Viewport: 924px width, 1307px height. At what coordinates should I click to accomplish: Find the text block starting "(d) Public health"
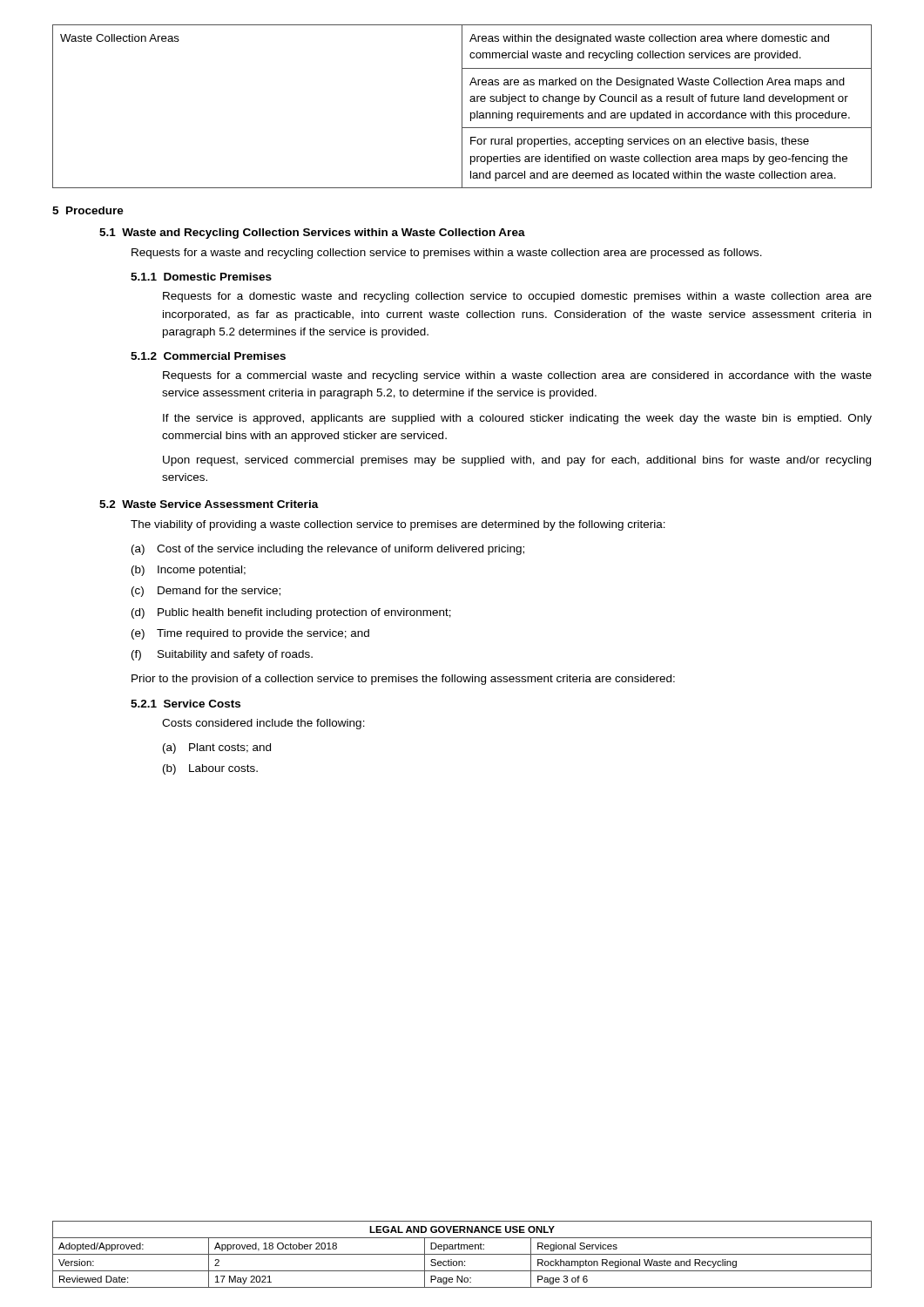pyautogui.click(x=291, y=613)
